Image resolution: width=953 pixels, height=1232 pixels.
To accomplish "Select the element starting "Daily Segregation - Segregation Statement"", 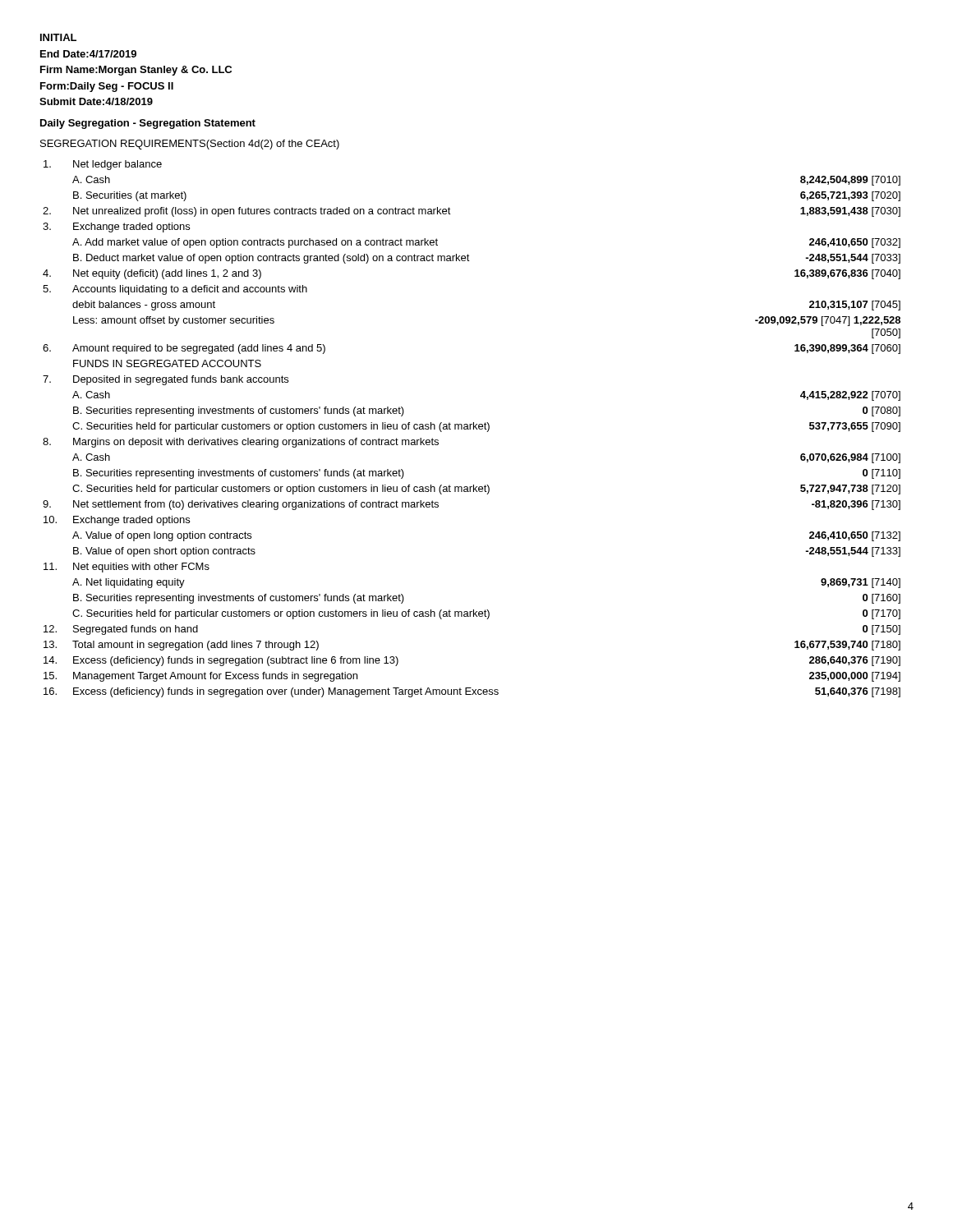I will pos(147,122).
